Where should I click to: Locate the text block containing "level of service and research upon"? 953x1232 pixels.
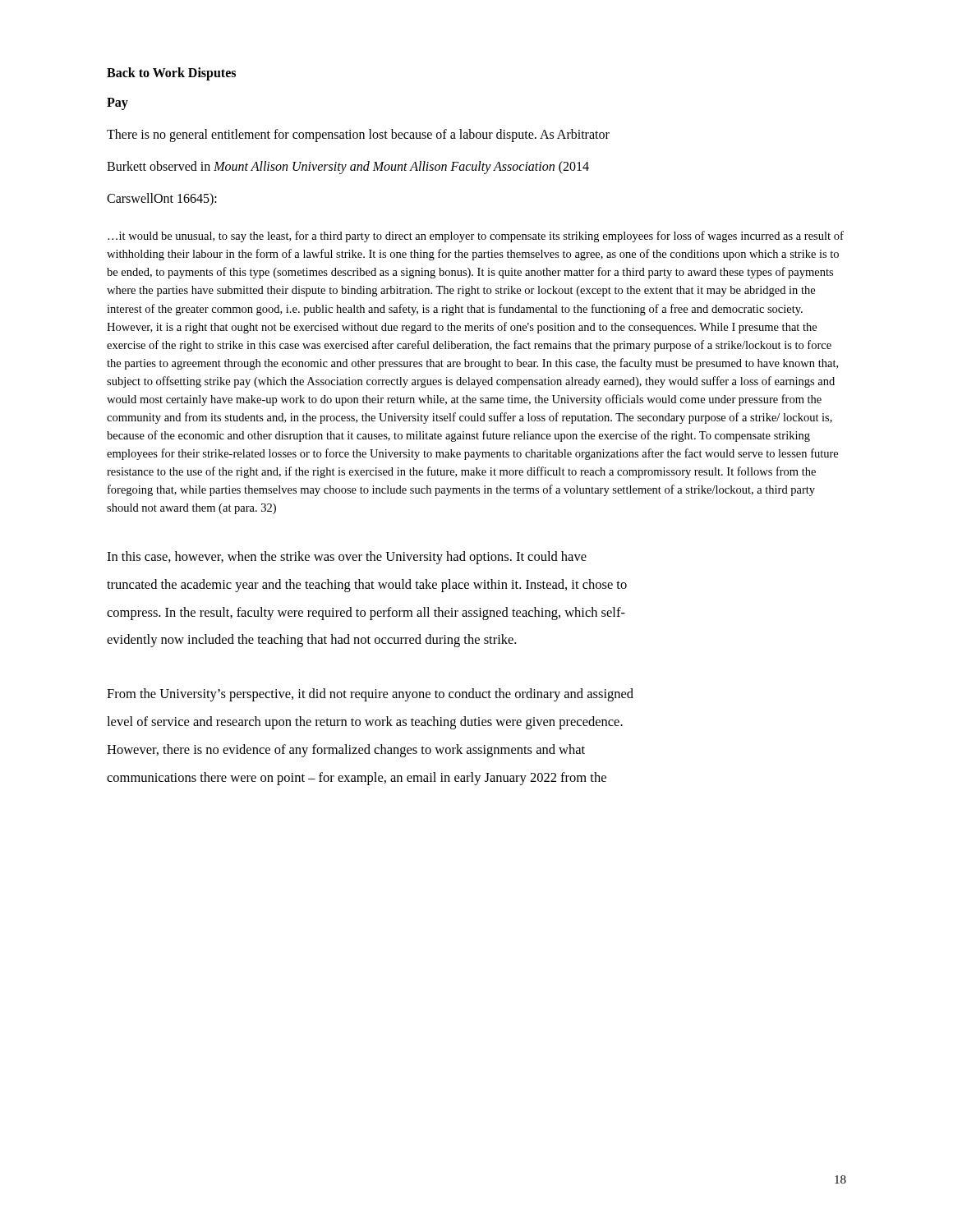[365, 722]
